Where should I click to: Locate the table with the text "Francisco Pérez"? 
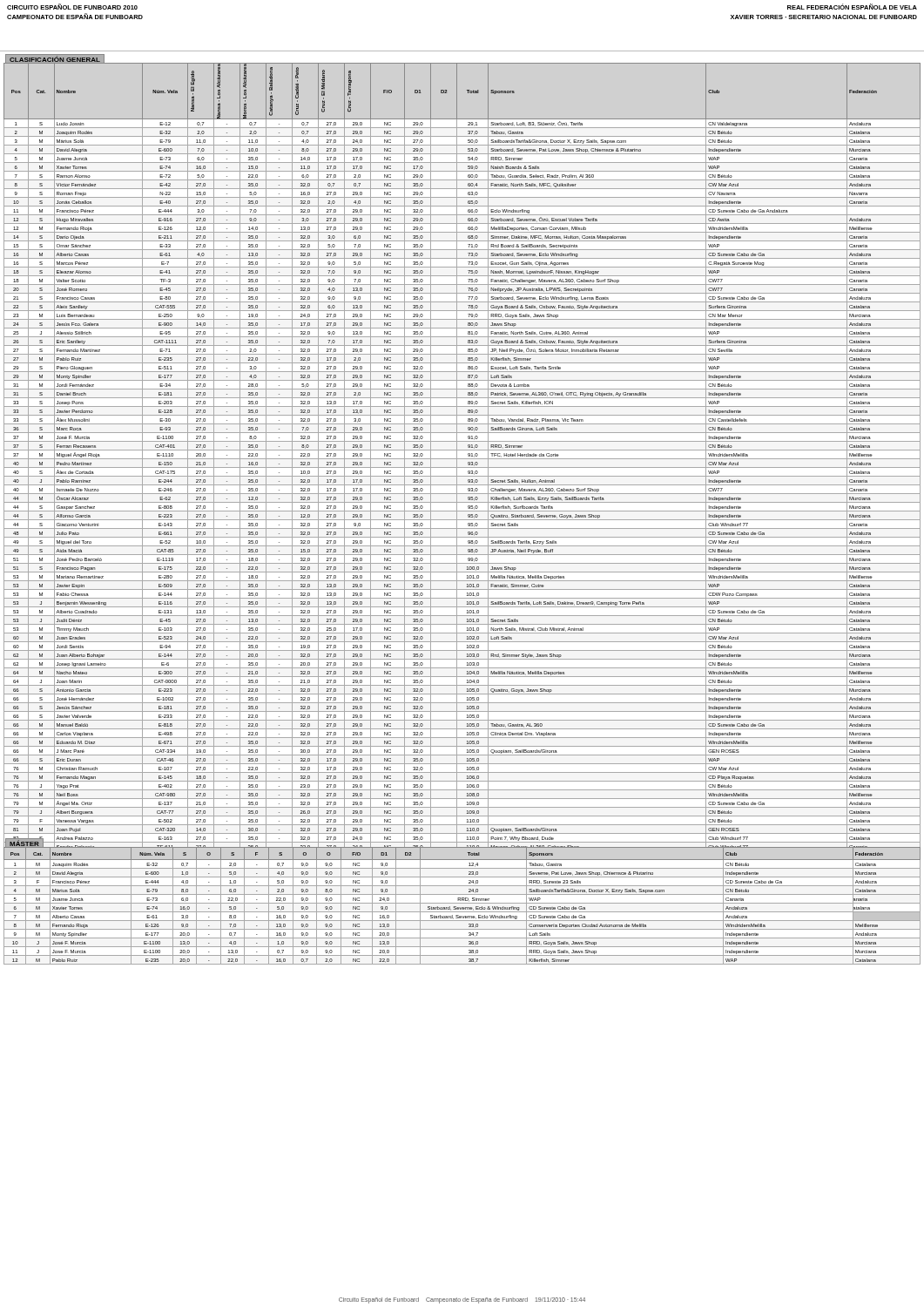pos(462,906)
